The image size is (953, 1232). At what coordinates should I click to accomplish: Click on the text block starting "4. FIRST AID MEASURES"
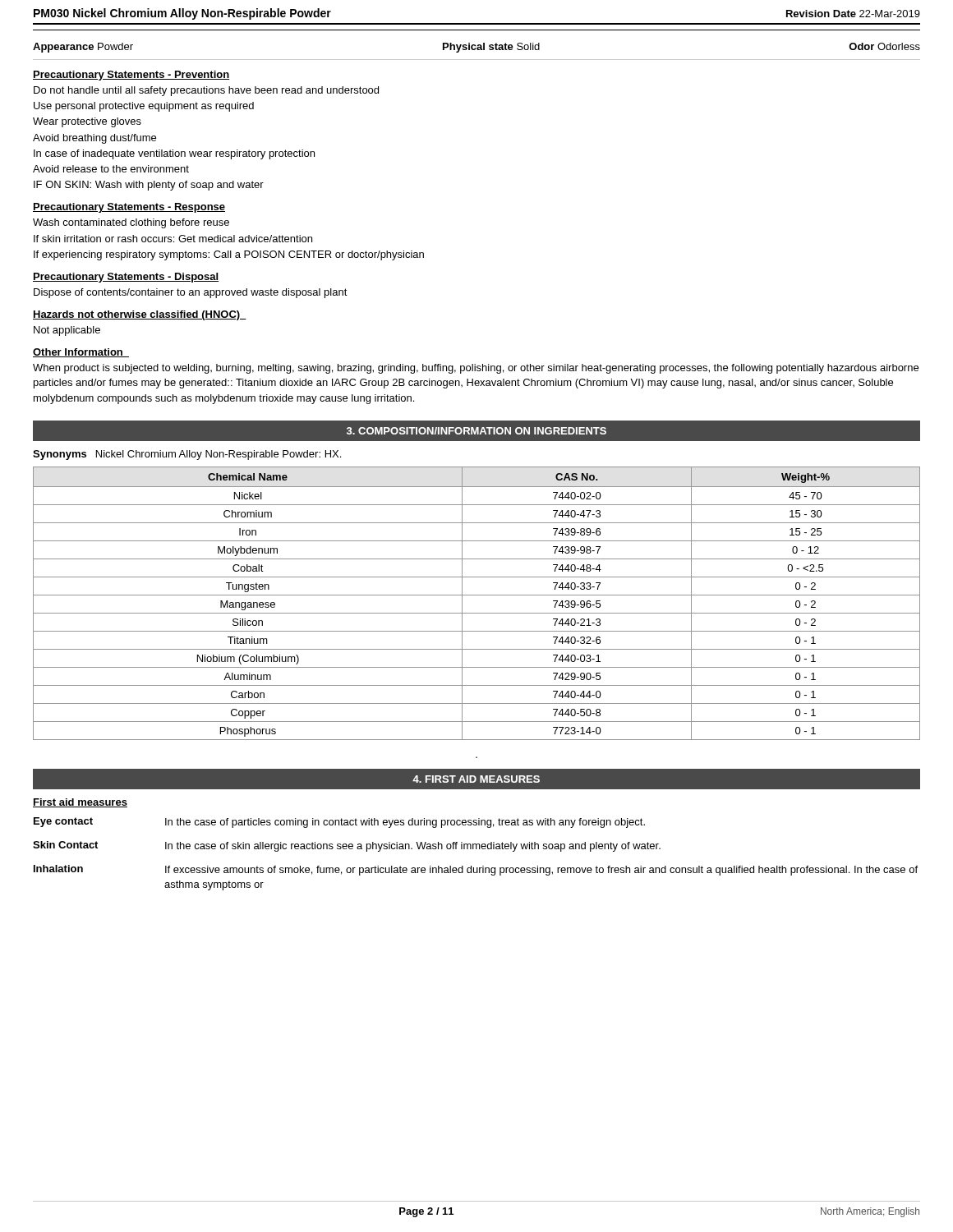coord(476,779)
